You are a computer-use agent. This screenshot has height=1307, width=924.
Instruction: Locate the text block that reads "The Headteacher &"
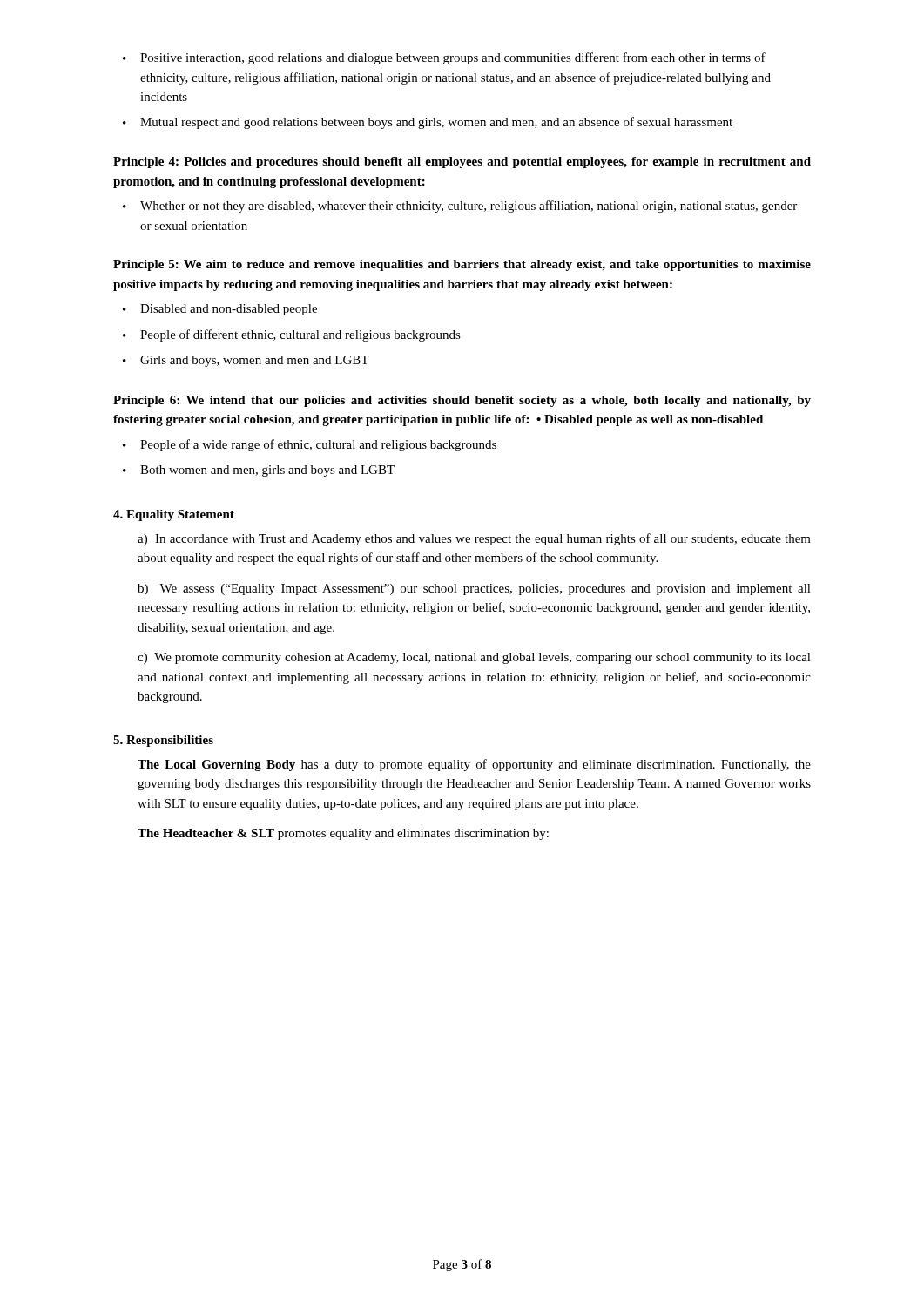343,833
